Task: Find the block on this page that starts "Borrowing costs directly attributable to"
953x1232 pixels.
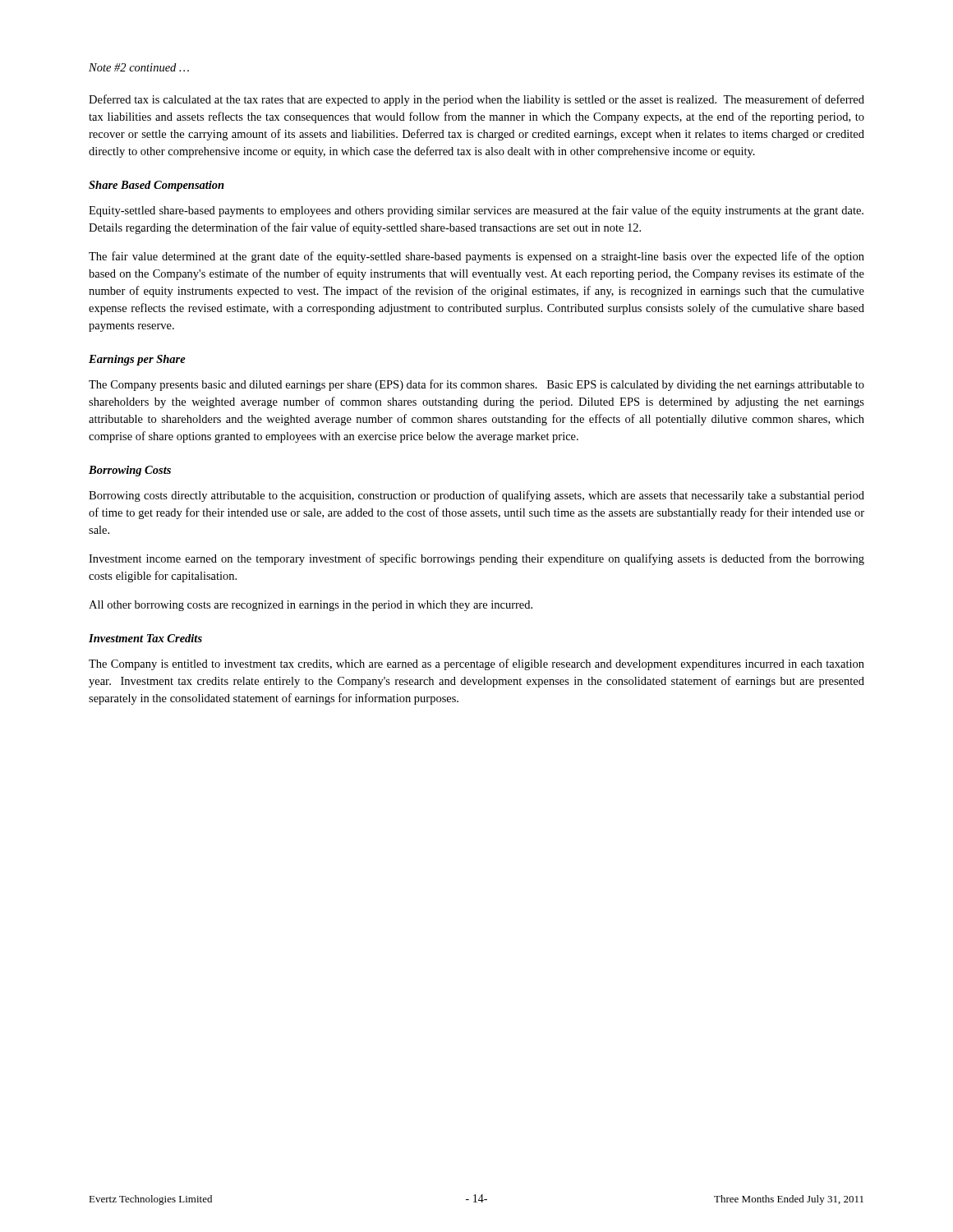Action: tap(476, 513)
